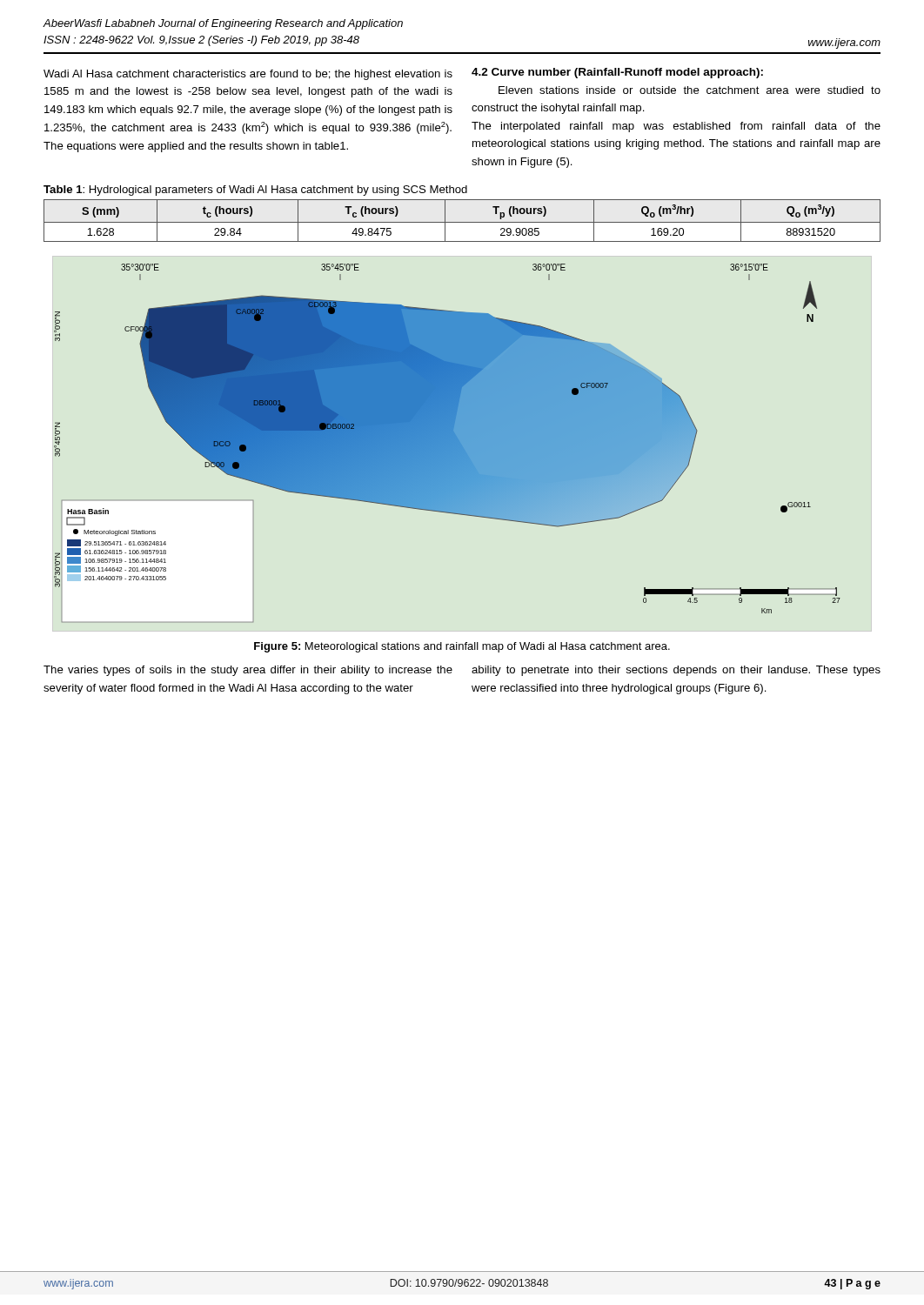The width and height of the screenshot is (924, 1305).
Task: Click on the caption containing "Table 1: Hydrological parameters of Wadi Al"
Action: [x=256, y=189]
